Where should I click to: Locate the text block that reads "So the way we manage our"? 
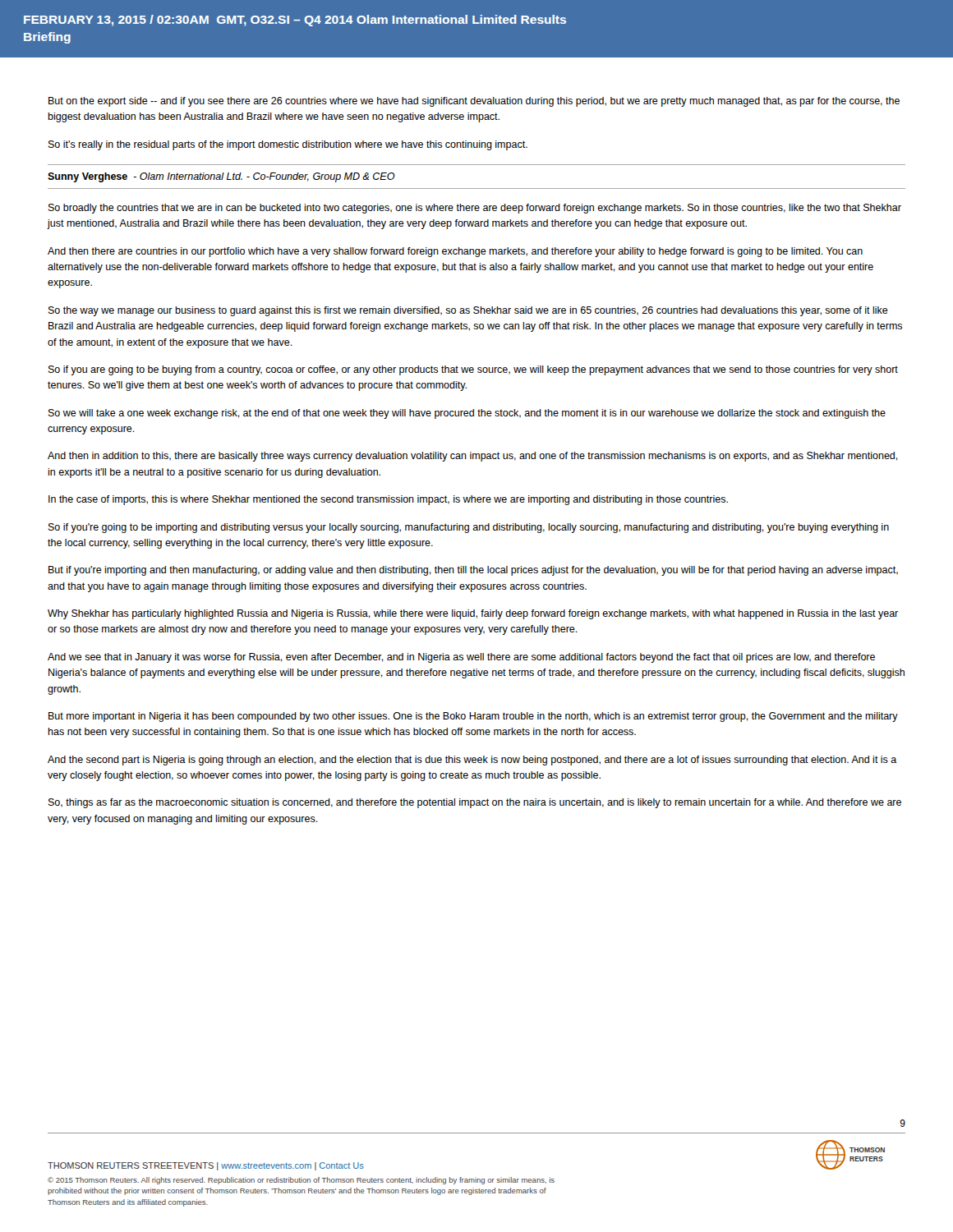click(x=475, y=326)
